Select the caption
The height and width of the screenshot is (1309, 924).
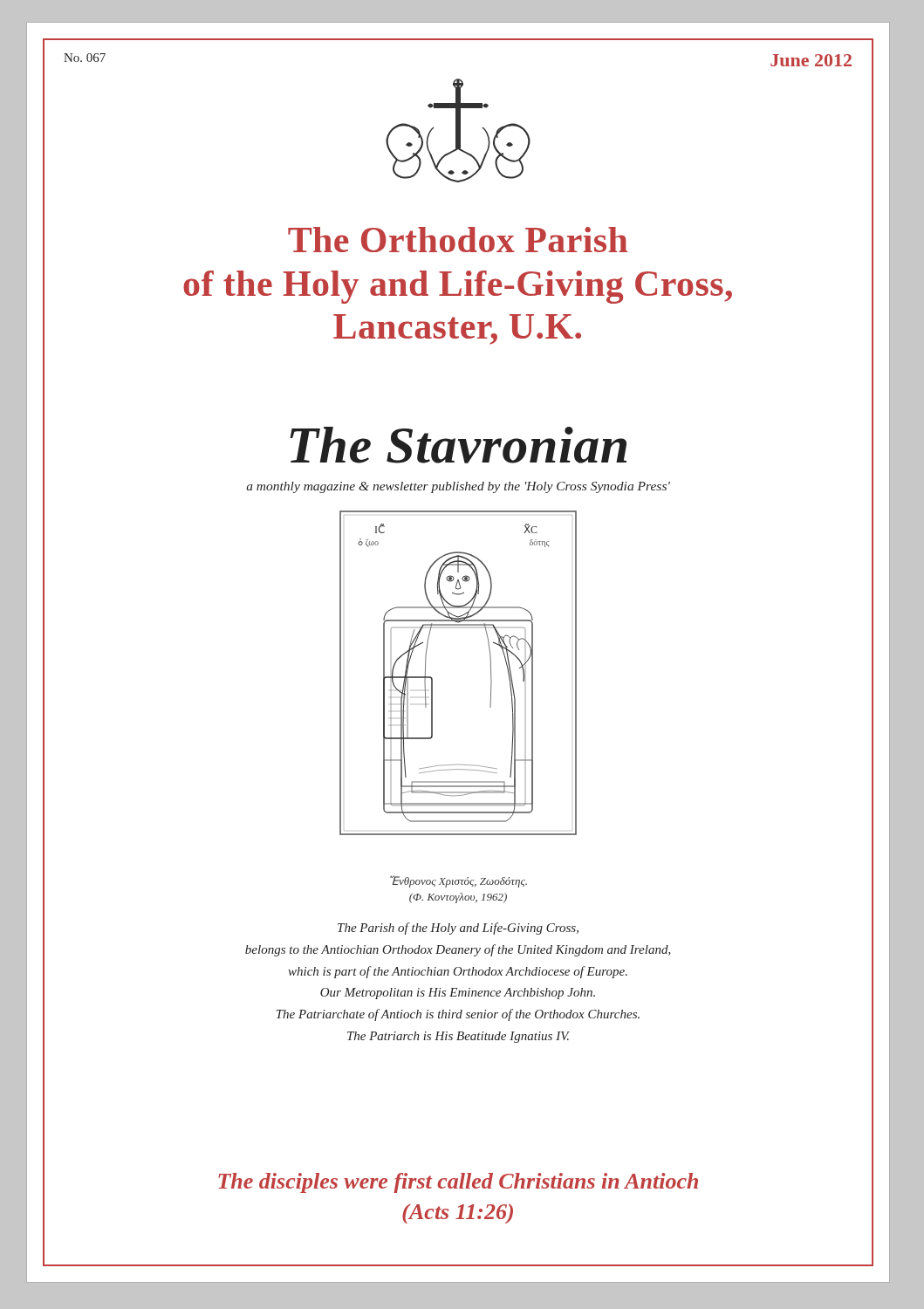tap(458, 889)
